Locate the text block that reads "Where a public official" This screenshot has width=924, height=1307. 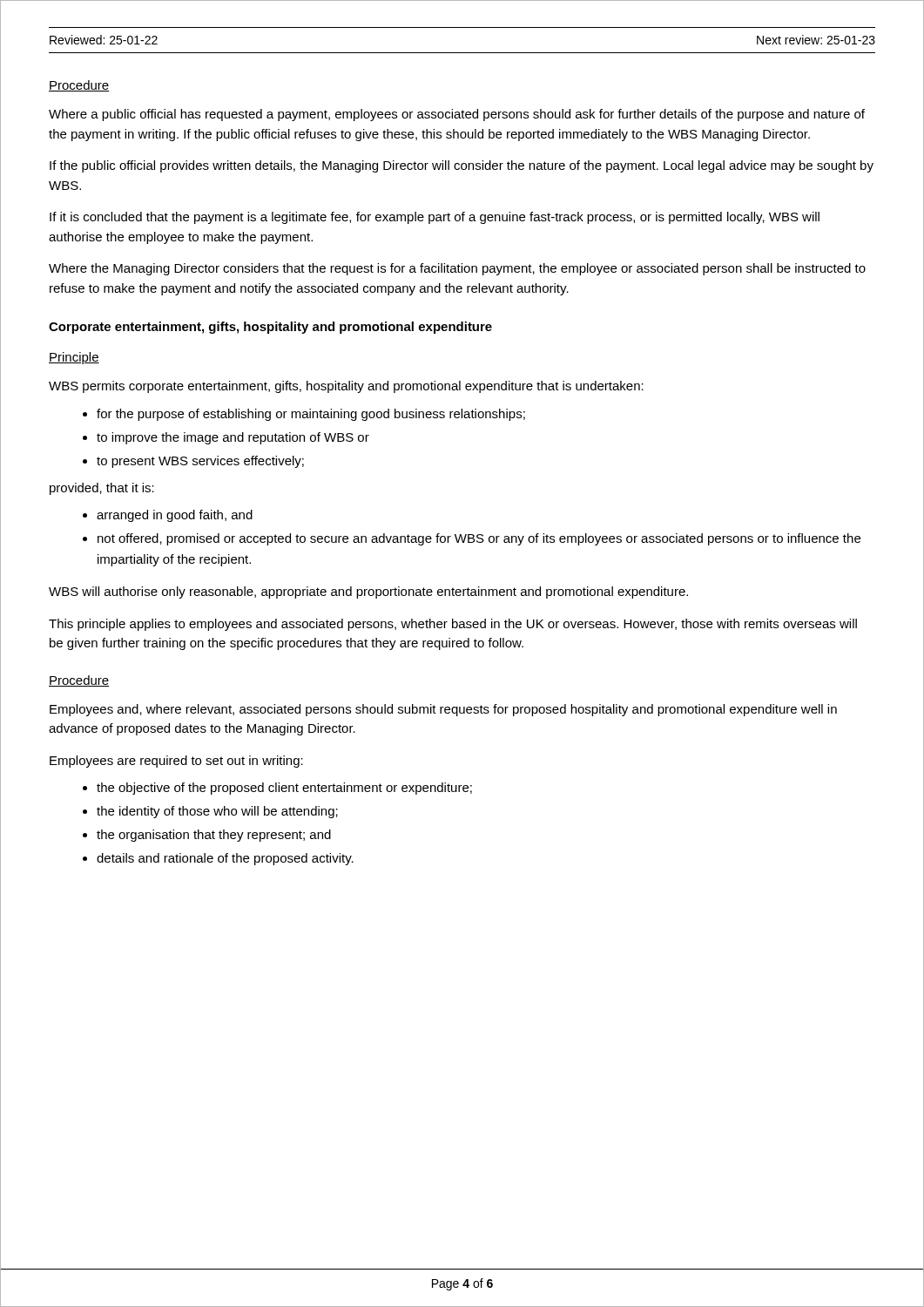tap(457, 124)
